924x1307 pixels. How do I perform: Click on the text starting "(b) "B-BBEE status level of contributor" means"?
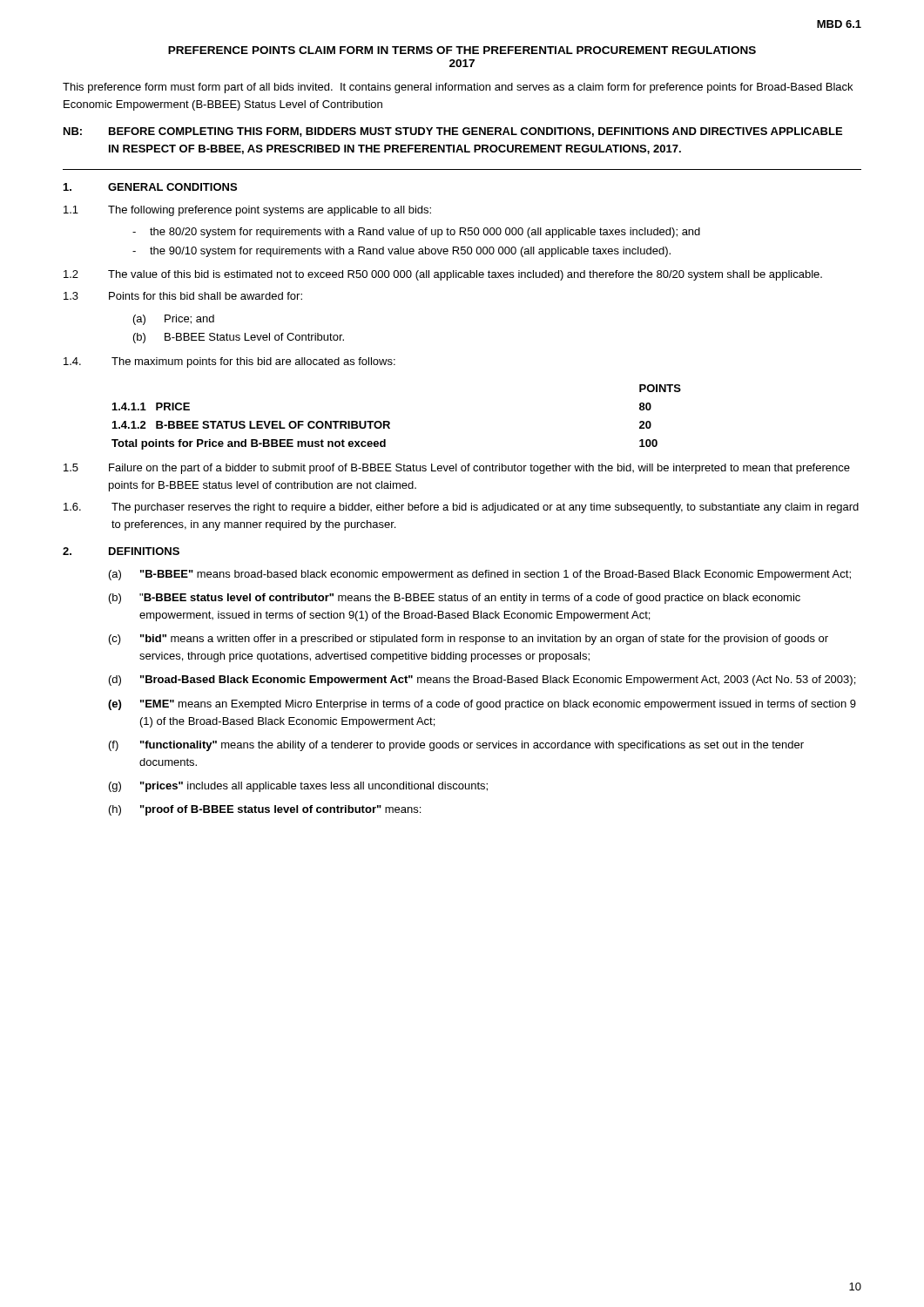[x=485, y=606]
